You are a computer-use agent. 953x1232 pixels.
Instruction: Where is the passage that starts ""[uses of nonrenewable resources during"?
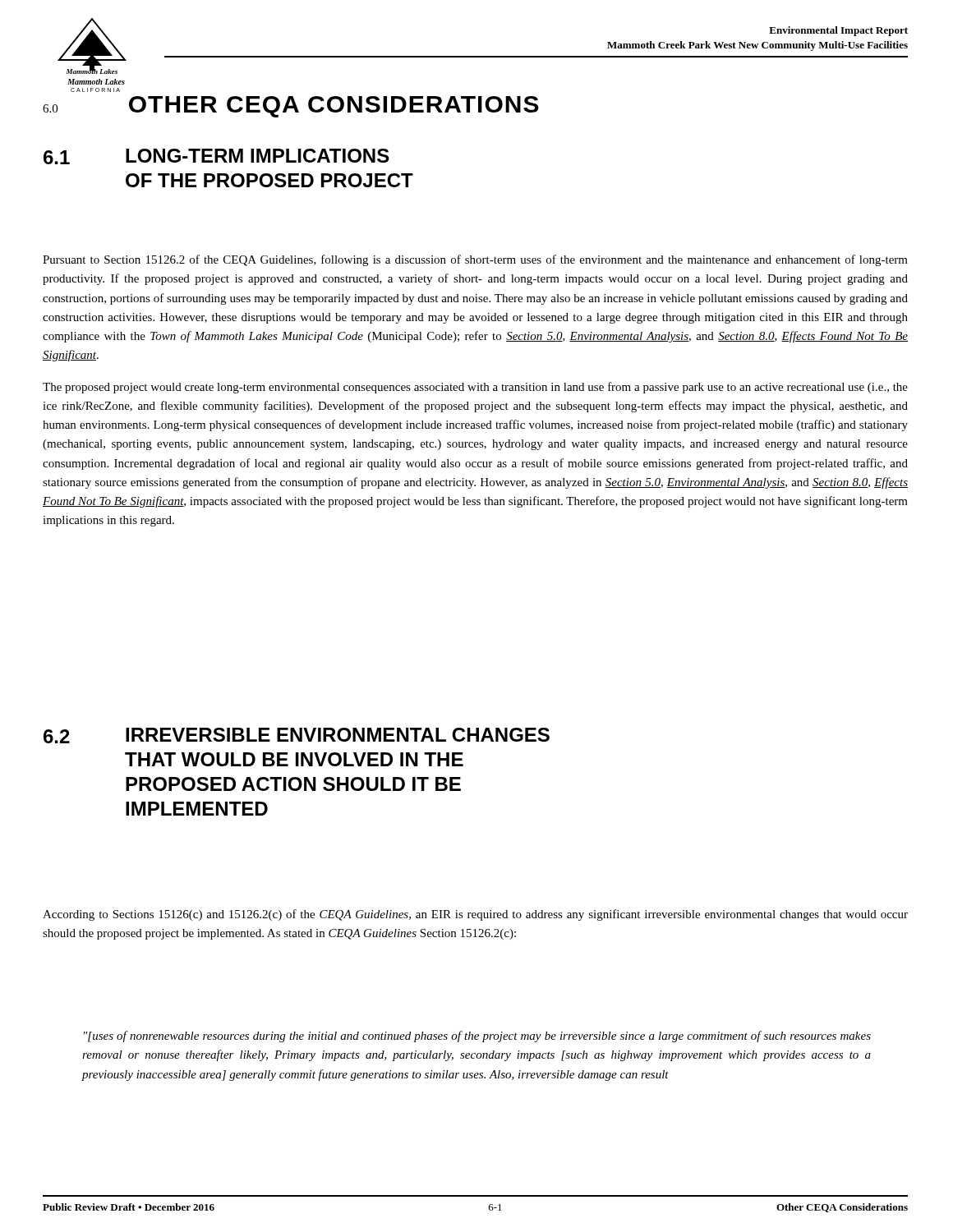tap(476, 1055)
